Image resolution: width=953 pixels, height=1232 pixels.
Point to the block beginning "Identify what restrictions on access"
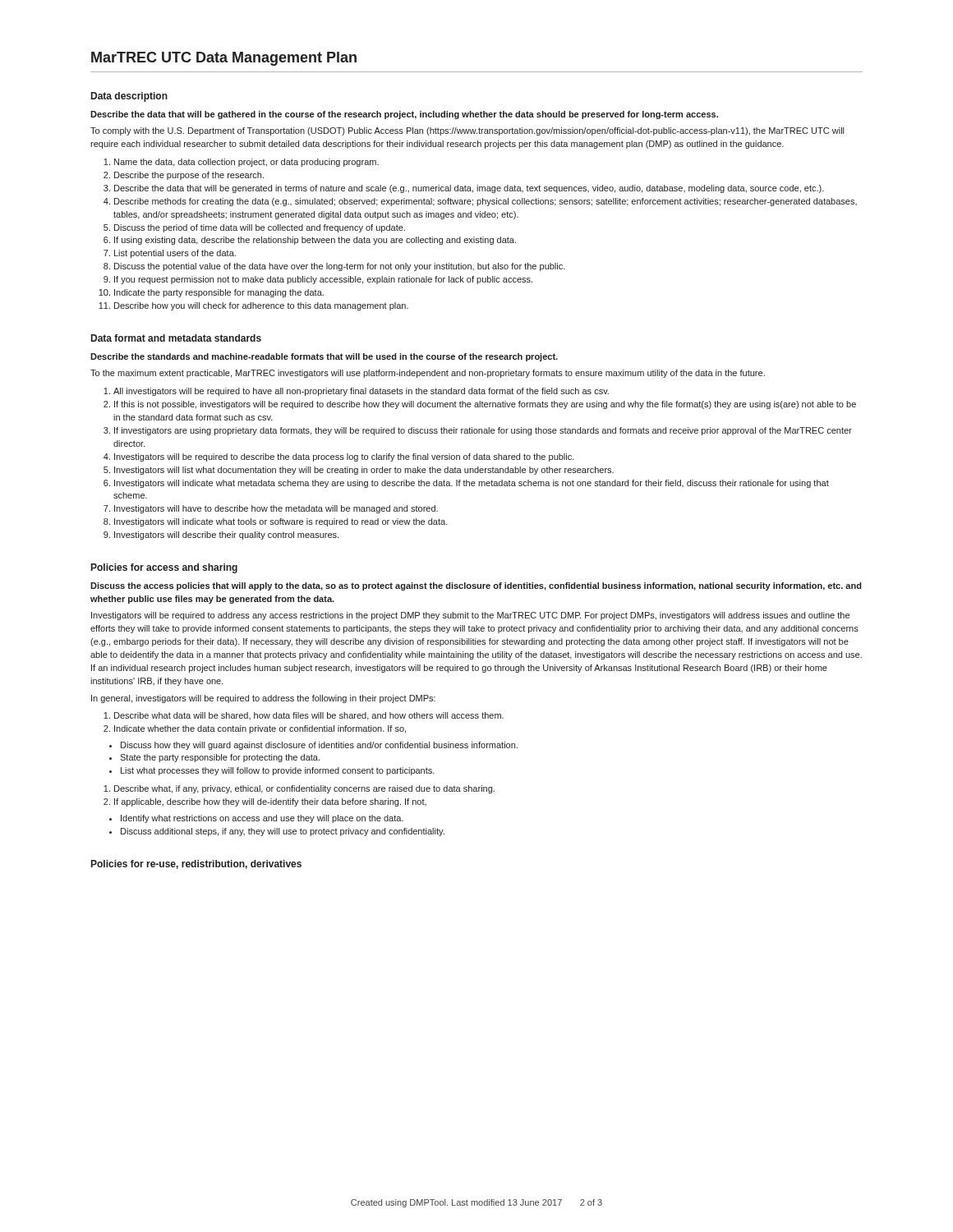262,818
